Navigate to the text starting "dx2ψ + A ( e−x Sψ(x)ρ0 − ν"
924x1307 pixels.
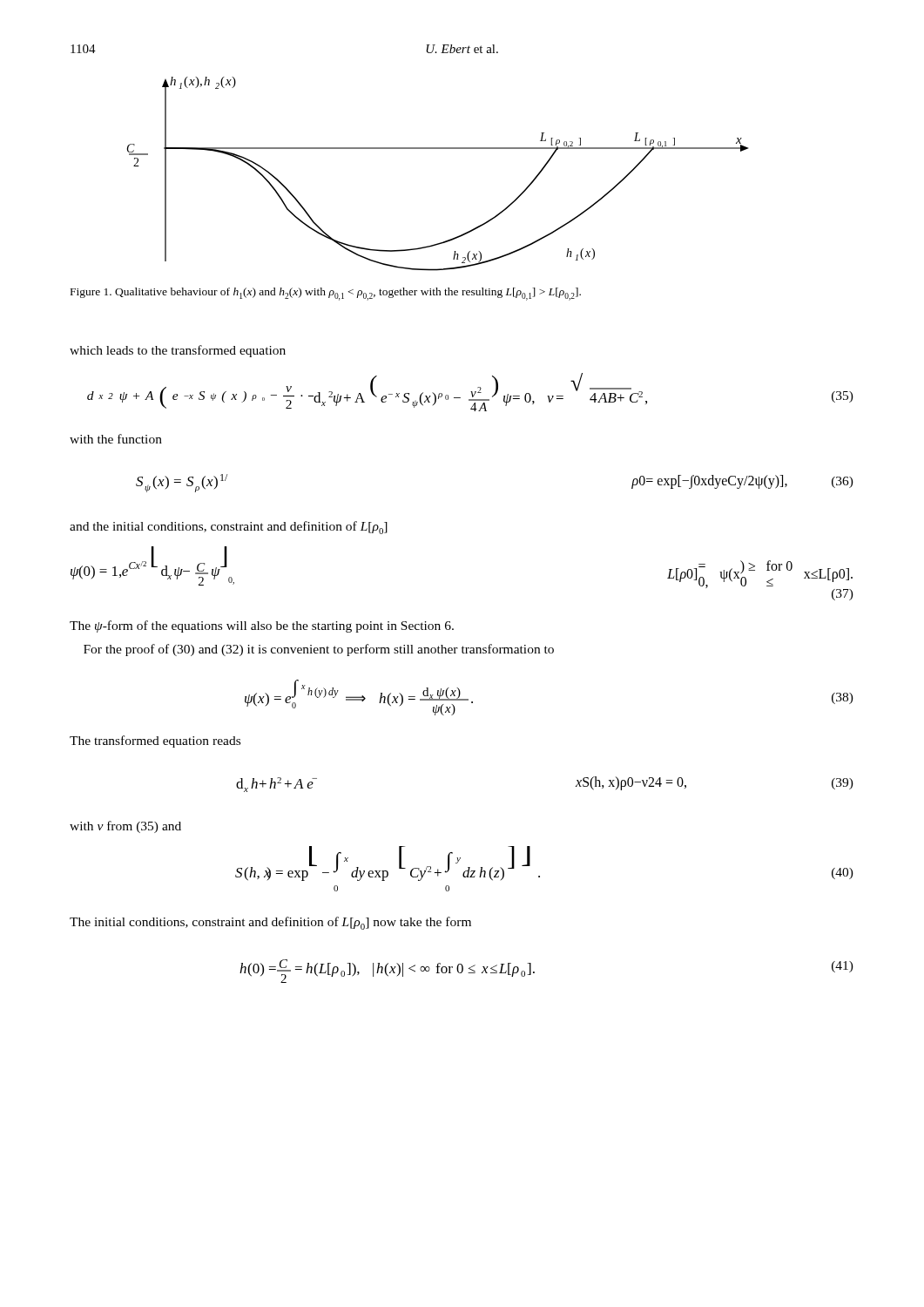[470, 395]
